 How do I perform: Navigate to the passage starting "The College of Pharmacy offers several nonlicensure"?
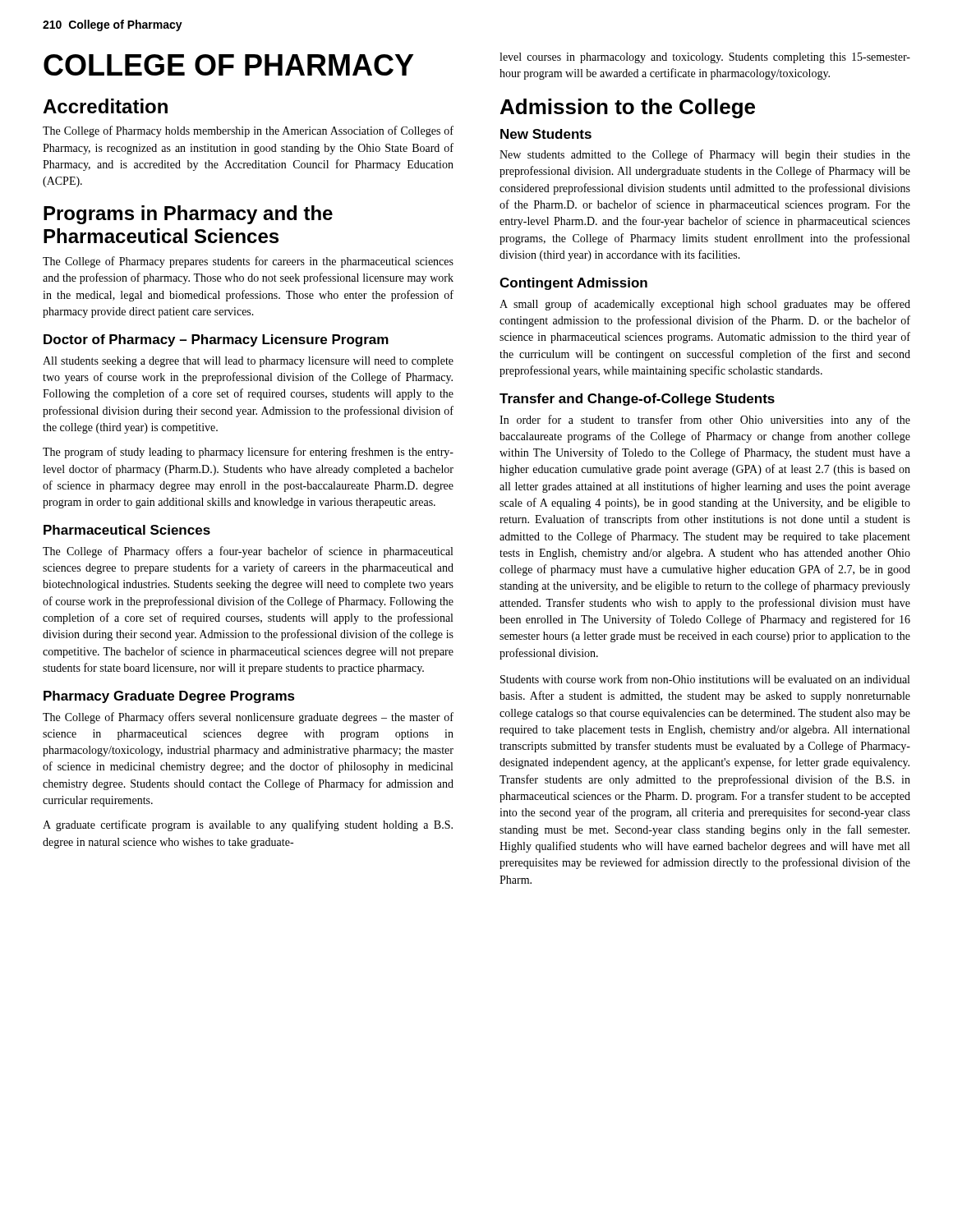coord(248,759)
